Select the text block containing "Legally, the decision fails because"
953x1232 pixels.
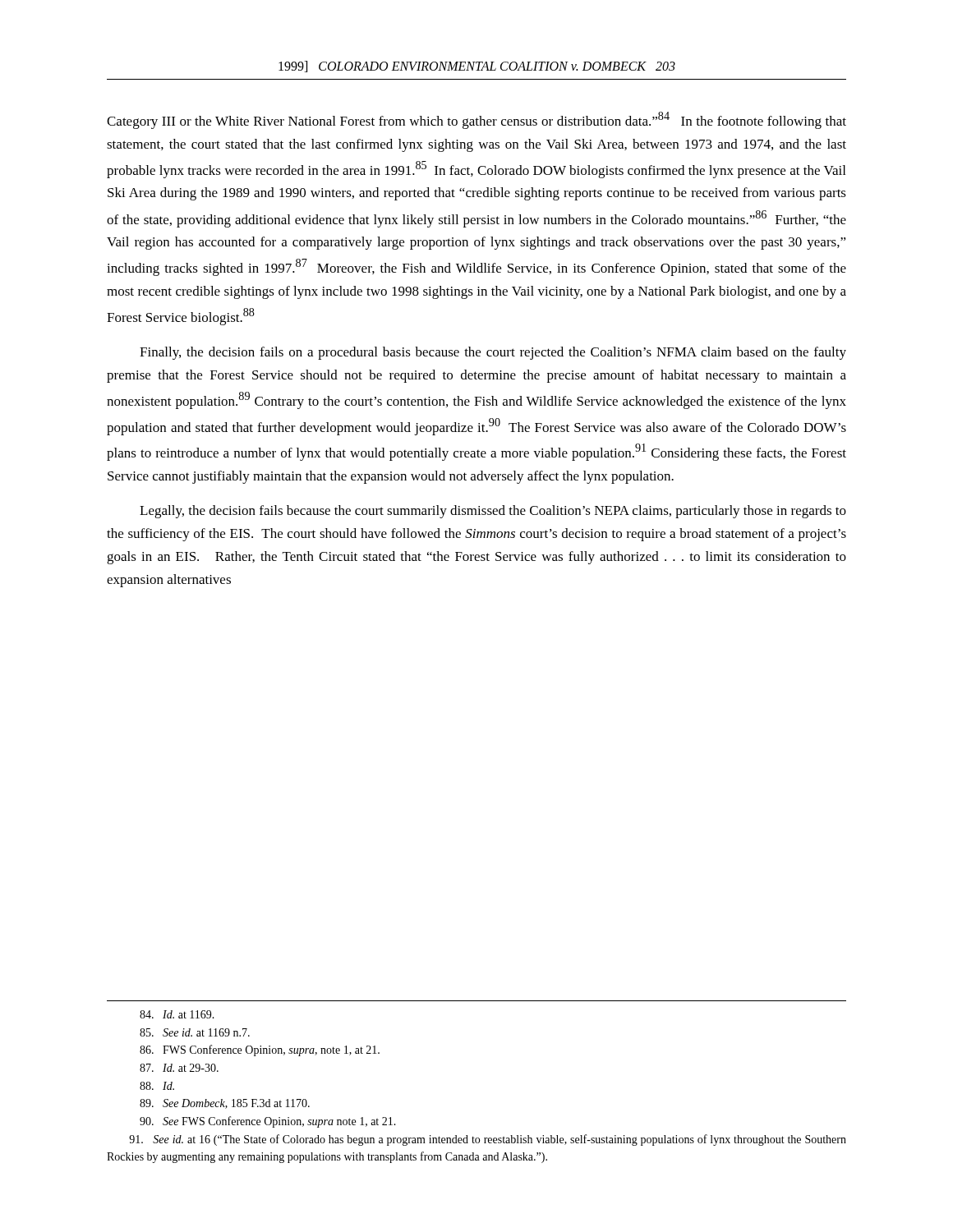click(476, 545)
